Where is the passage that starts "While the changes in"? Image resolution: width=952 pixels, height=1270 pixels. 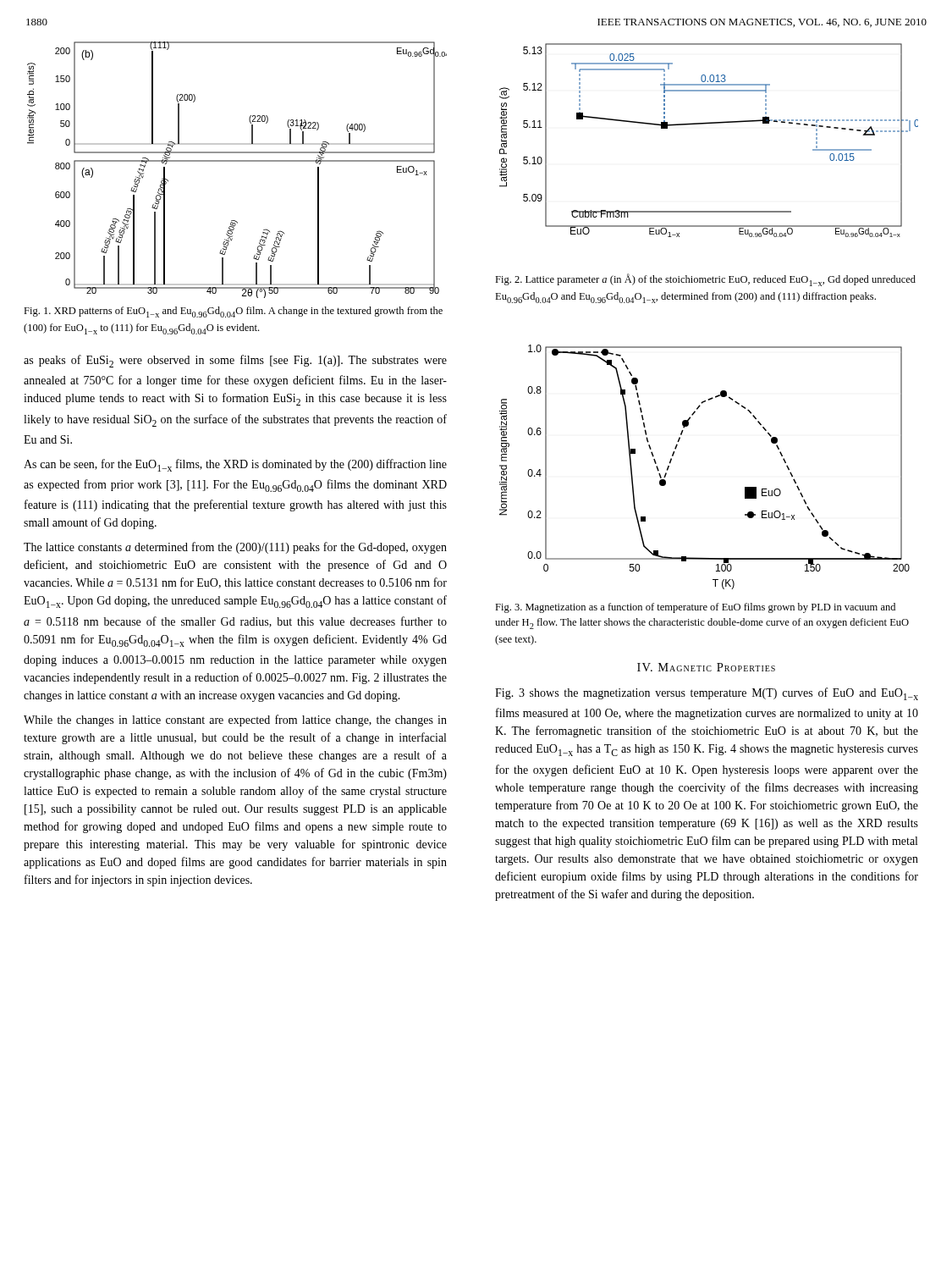(235, 800)
